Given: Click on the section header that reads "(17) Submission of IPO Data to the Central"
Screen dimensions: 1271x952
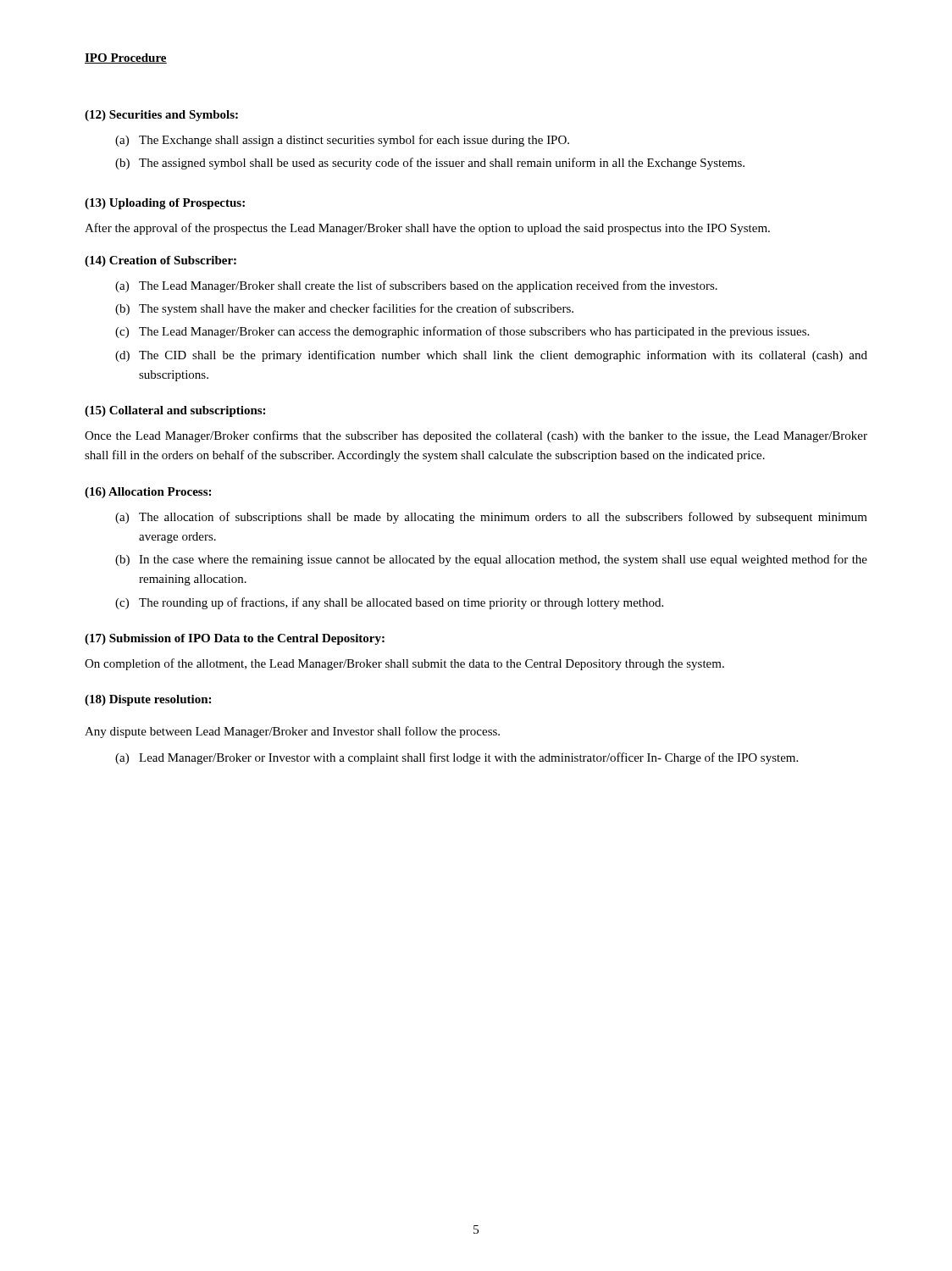Looking at the screenshot, I should click(235, 638).
